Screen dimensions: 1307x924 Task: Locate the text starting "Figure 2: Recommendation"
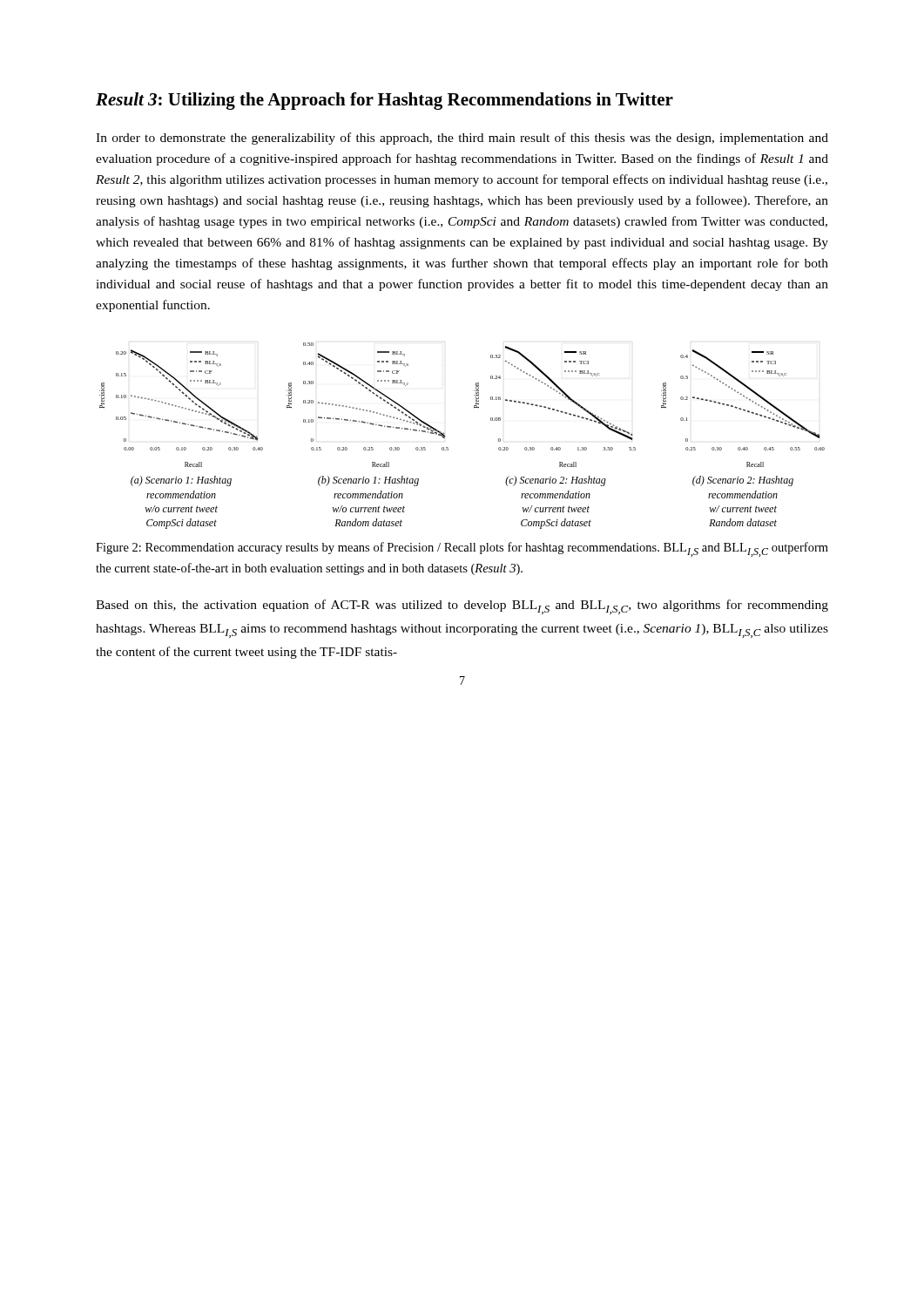[462, 558]
